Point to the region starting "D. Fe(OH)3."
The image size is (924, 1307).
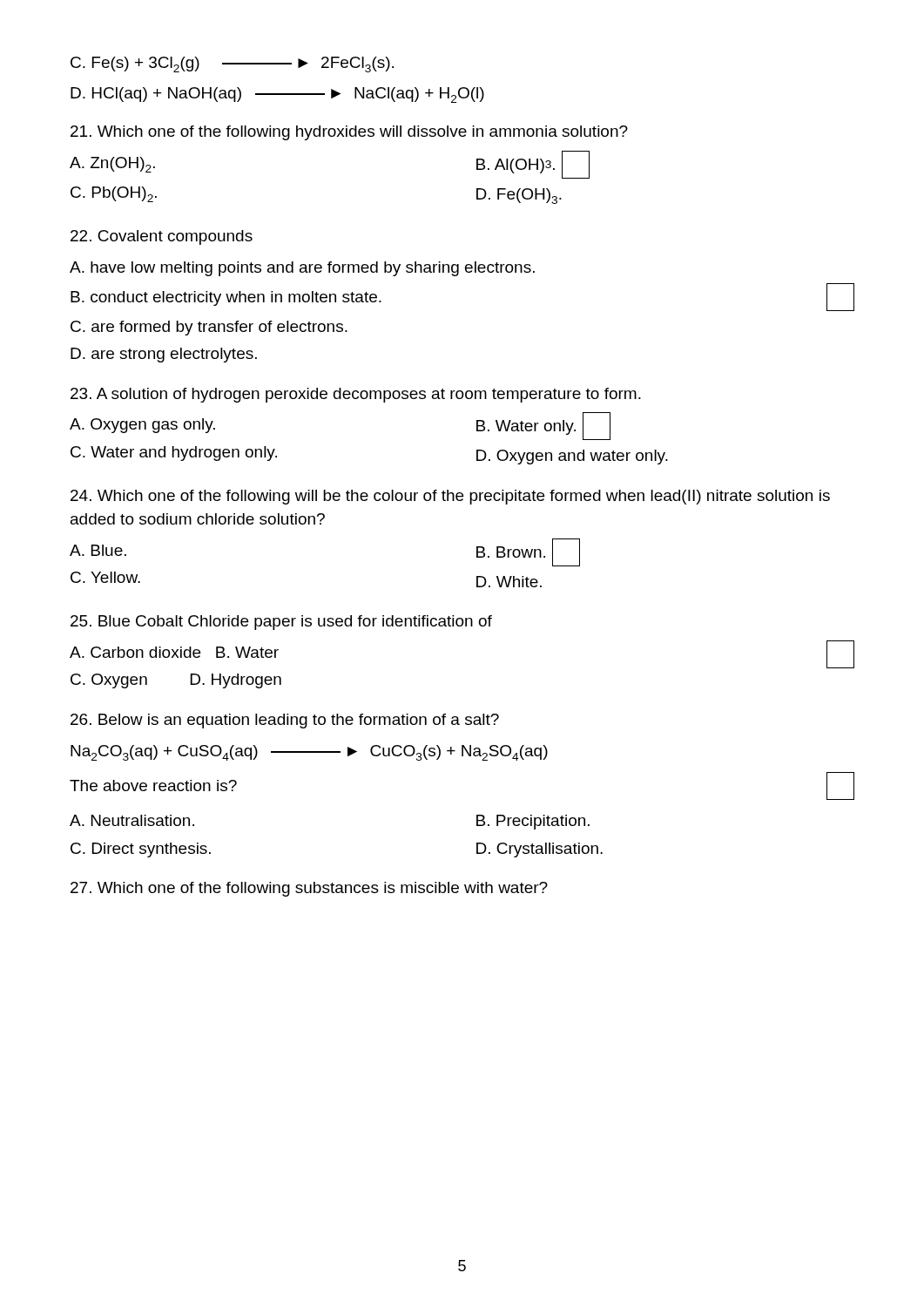pos(519,195)
